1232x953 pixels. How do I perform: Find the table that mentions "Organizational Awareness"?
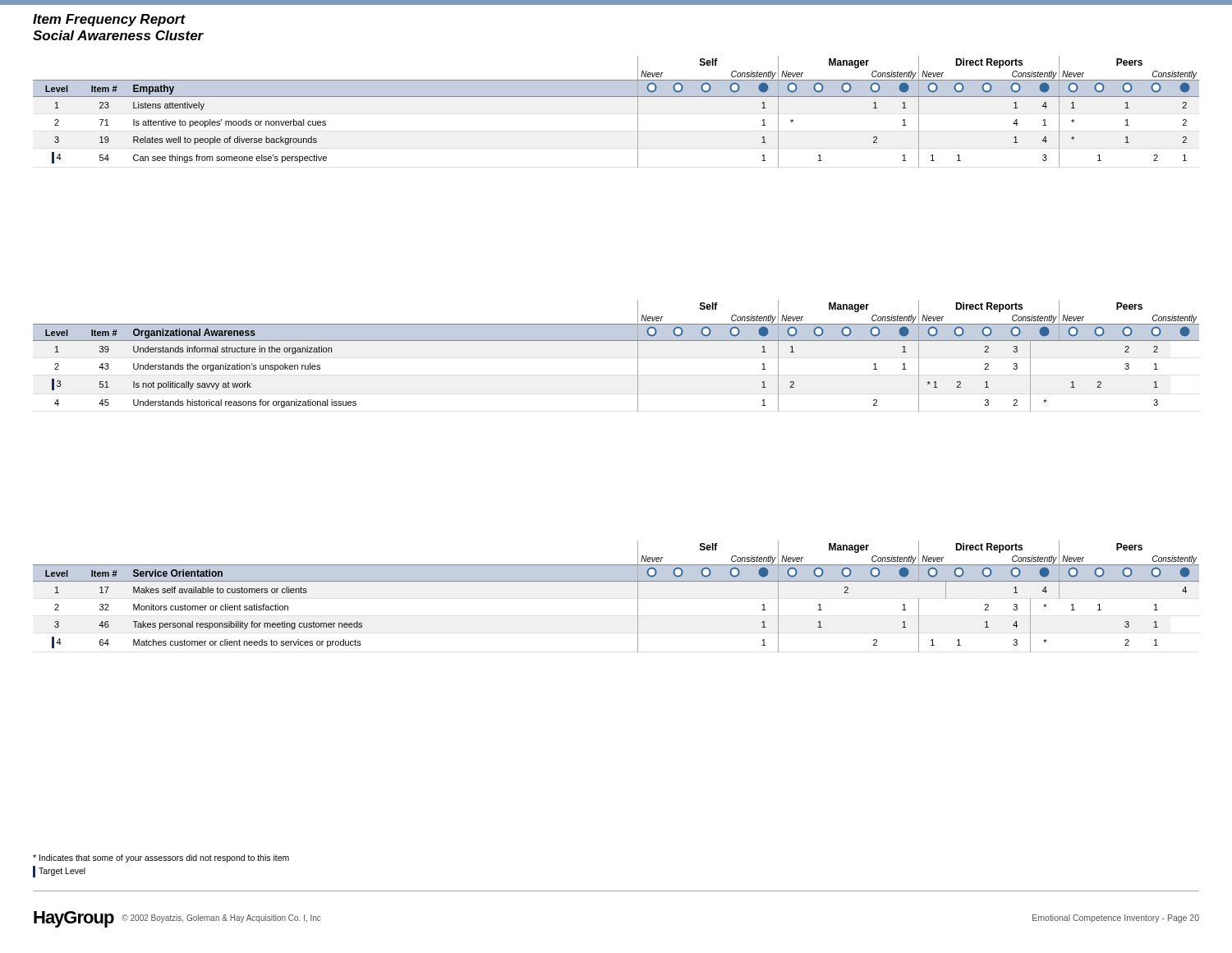(616, 356)
